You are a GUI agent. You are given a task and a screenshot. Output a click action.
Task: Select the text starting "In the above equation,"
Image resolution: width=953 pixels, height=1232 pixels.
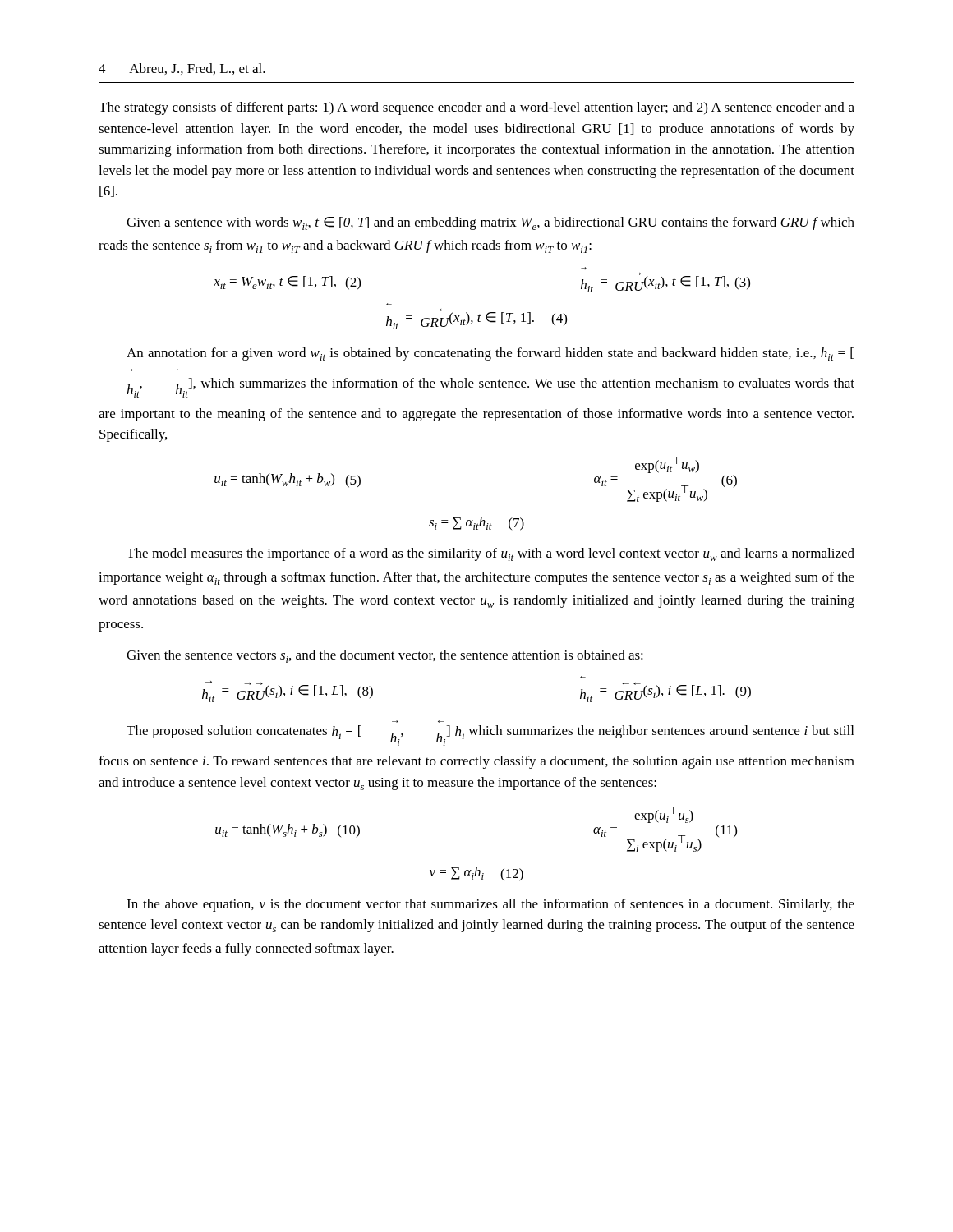(x=476, y=926)
